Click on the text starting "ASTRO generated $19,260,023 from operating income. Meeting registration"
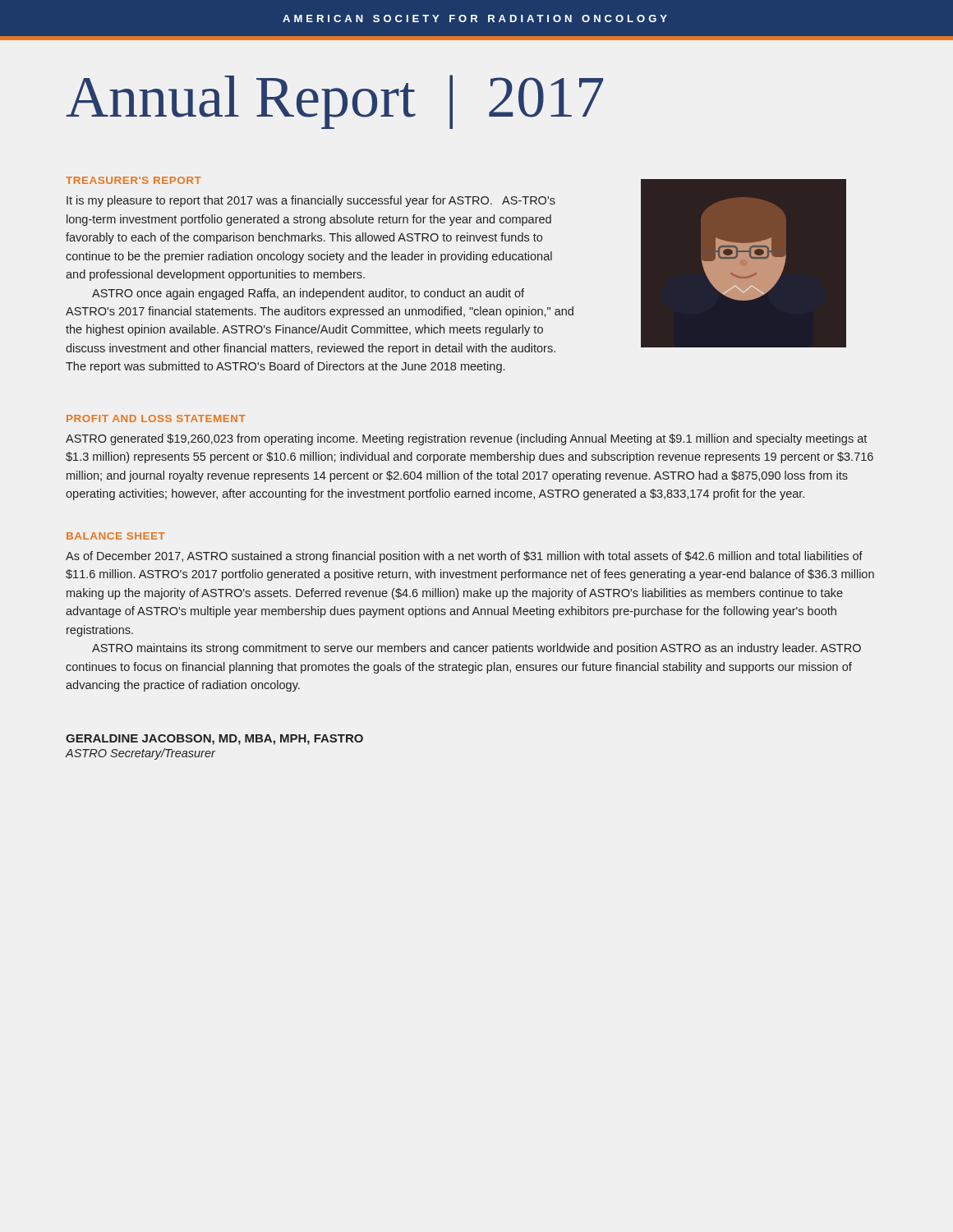Screen dimensions: 1232x953 click(x=476, y=466)
